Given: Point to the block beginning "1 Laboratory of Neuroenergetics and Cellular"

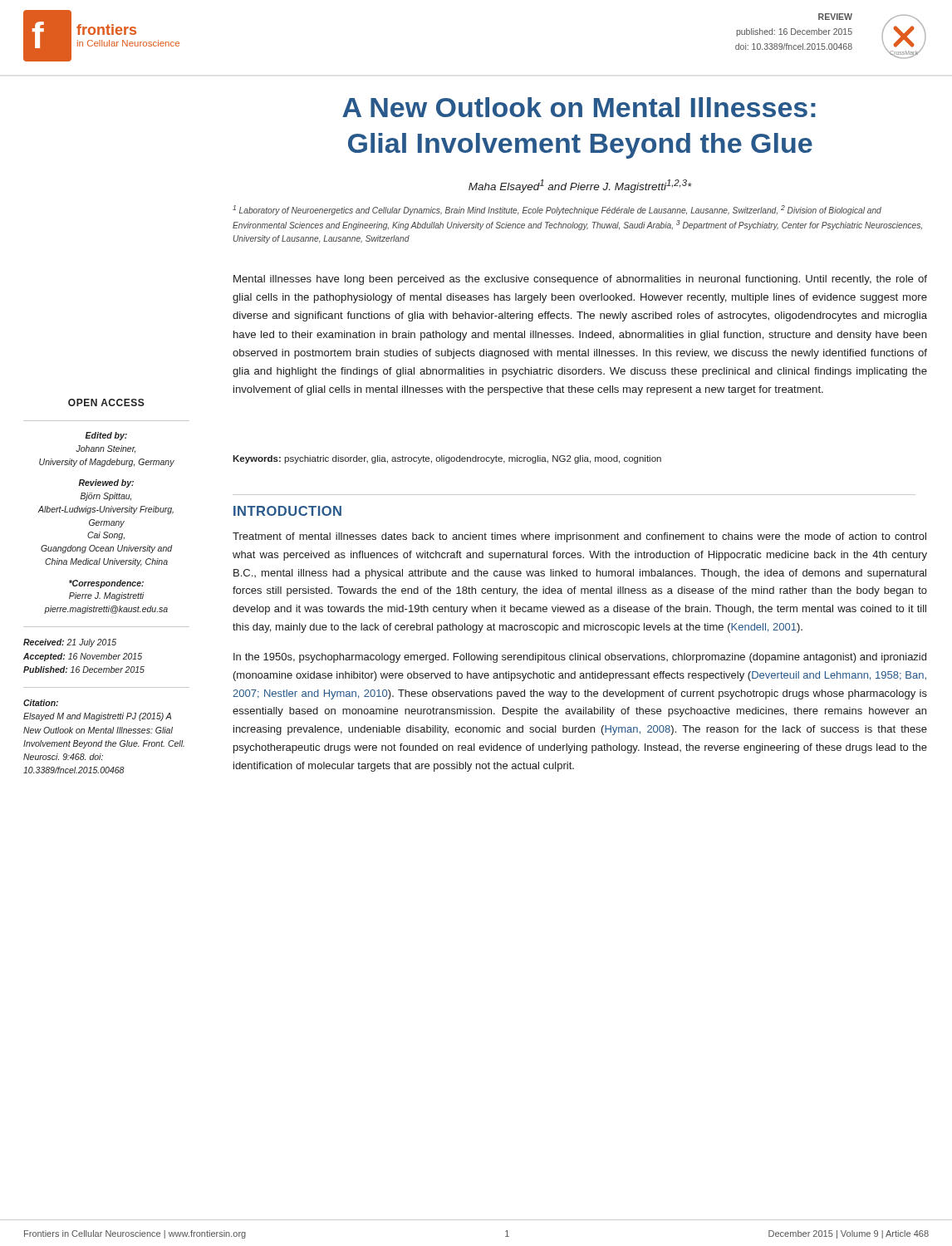Looking at the screenshot, I should [578, 223].
